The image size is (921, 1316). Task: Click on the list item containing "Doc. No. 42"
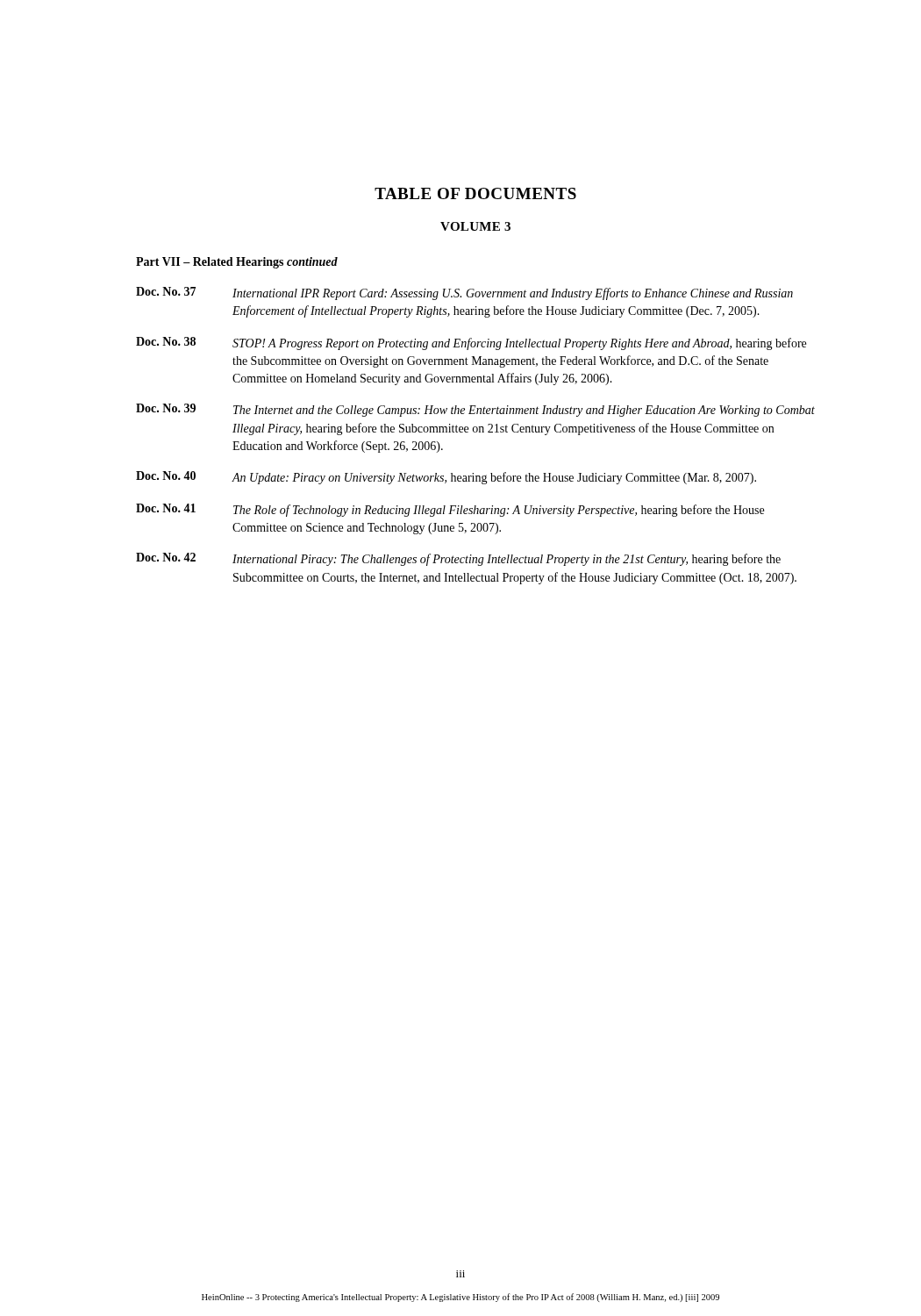(x=476, y=569)
